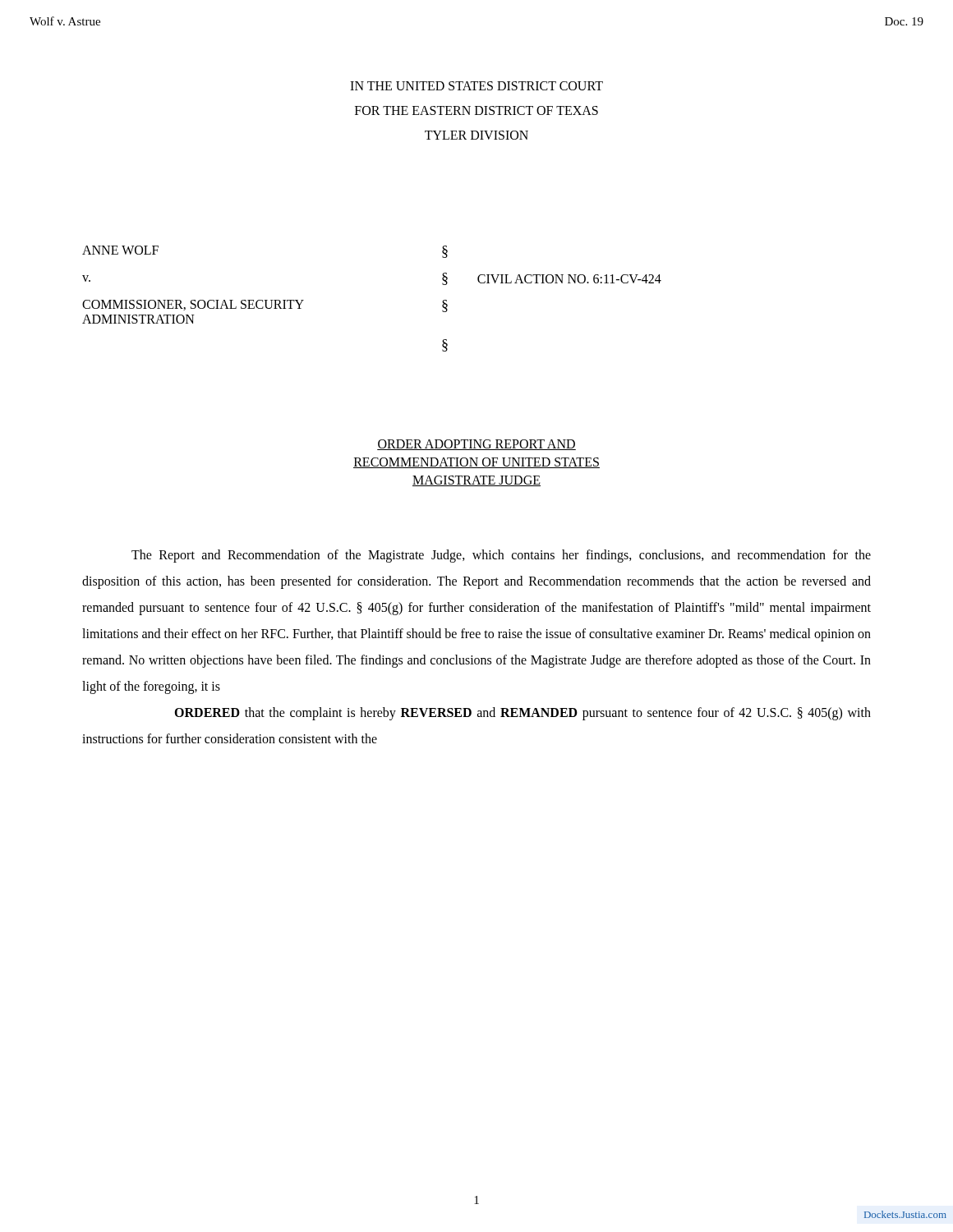Select the table that reads "CIVIL ACTION NO. 6:11-CV-424"

click(x=476, y=299)
